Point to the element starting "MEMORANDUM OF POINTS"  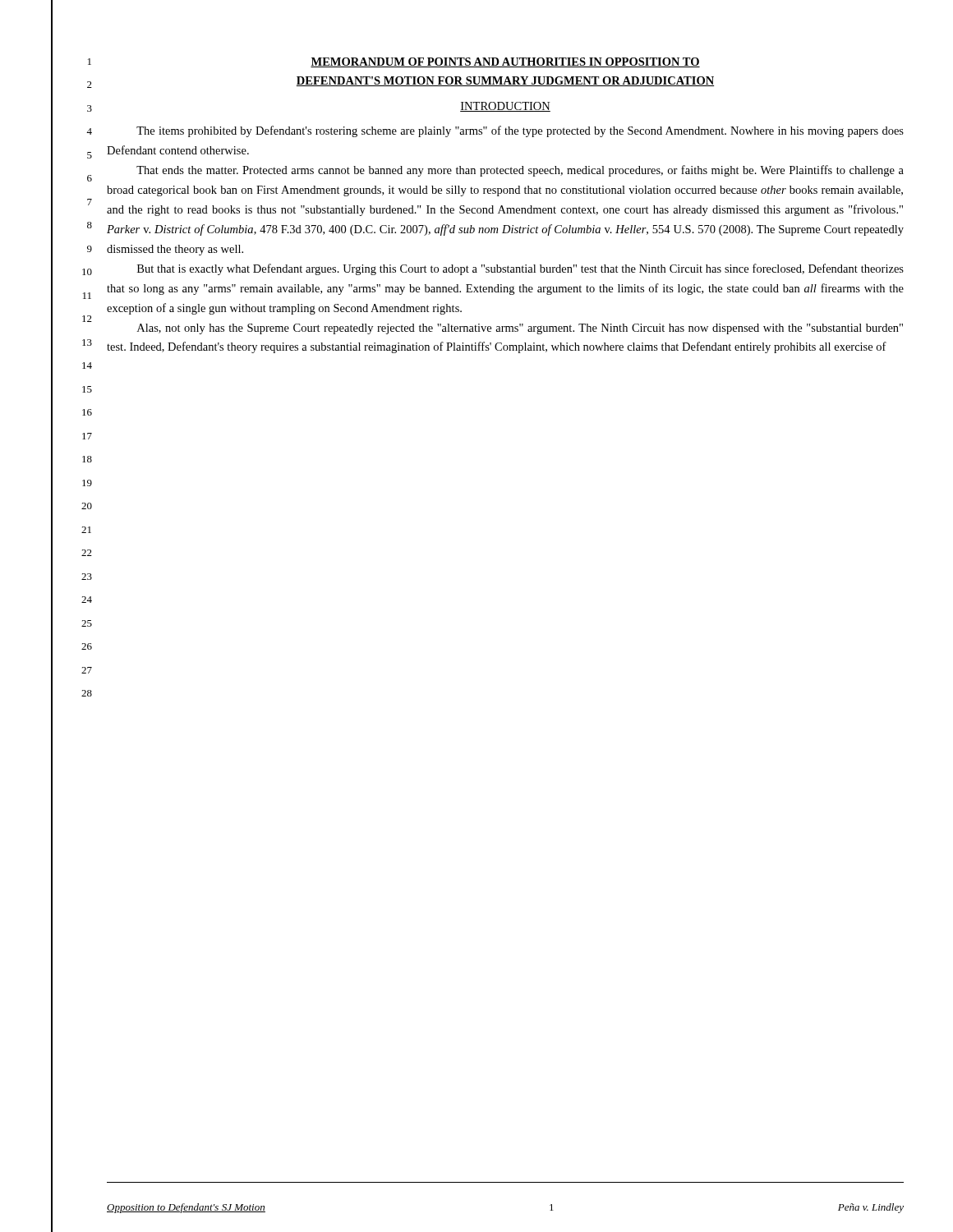(x=505, y=71)
